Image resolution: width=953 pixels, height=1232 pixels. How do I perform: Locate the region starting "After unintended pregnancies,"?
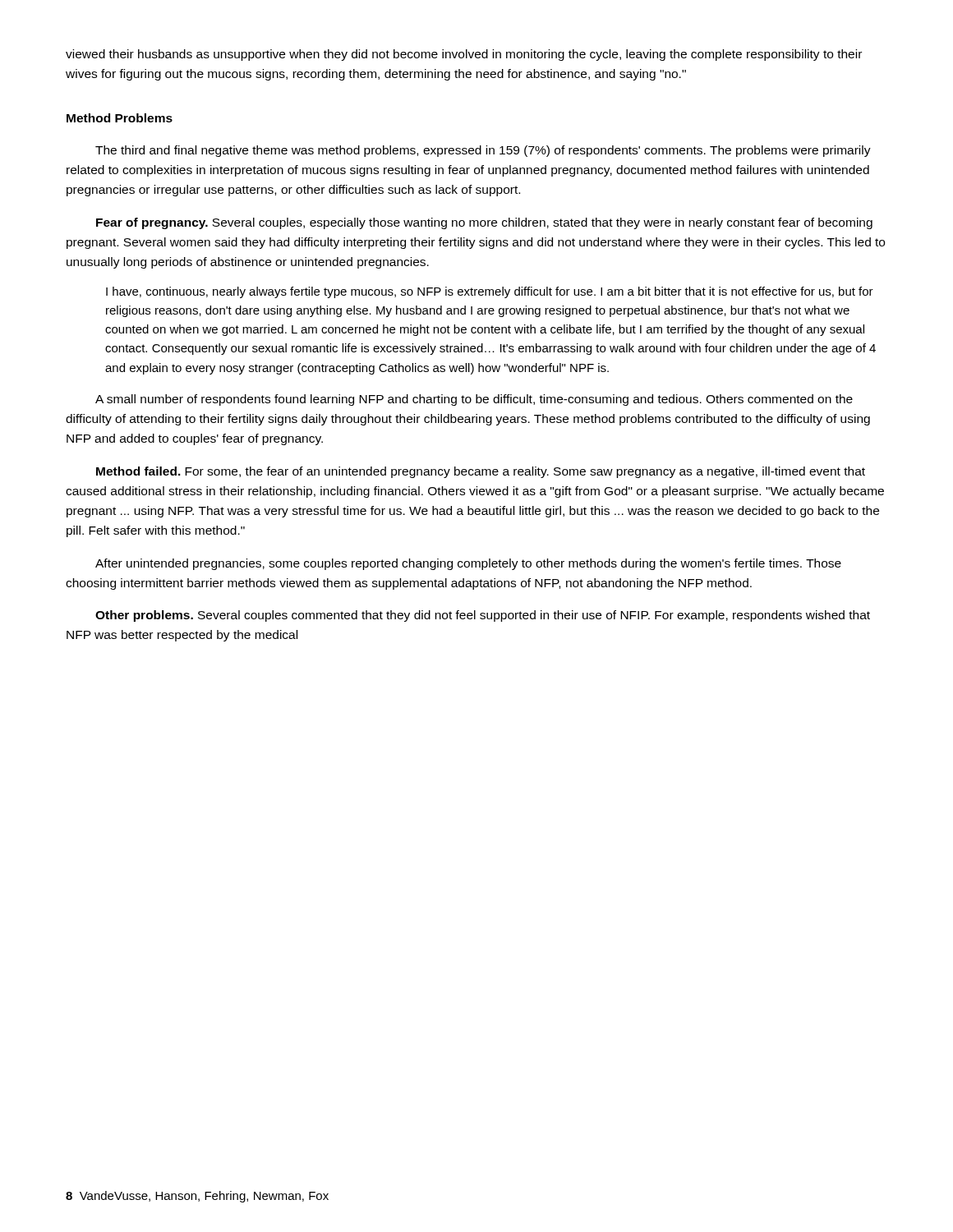(476, 573)
